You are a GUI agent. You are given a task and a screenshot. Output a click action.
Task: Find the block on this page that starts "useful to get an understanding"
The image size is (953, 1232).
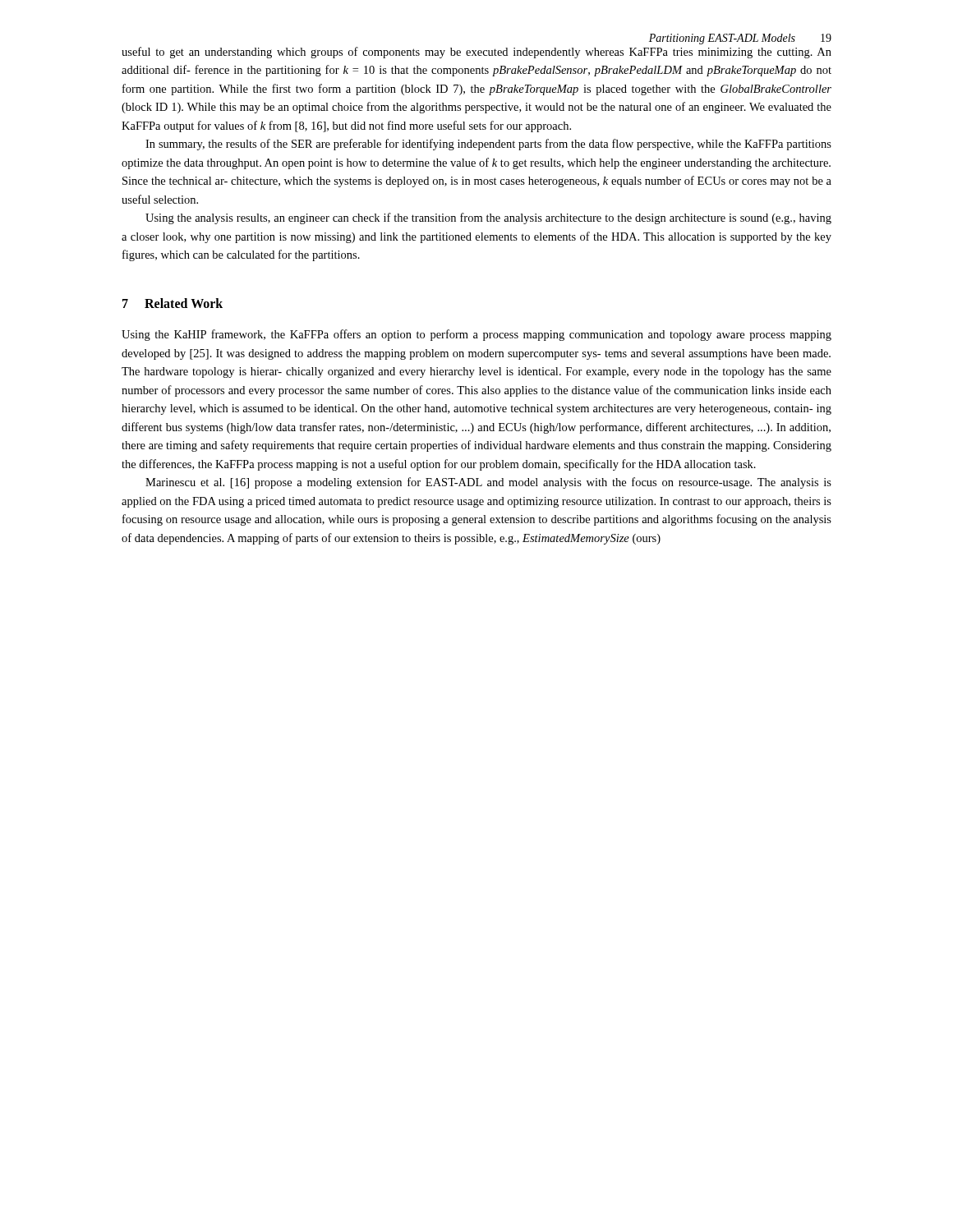tap(476, 89)
